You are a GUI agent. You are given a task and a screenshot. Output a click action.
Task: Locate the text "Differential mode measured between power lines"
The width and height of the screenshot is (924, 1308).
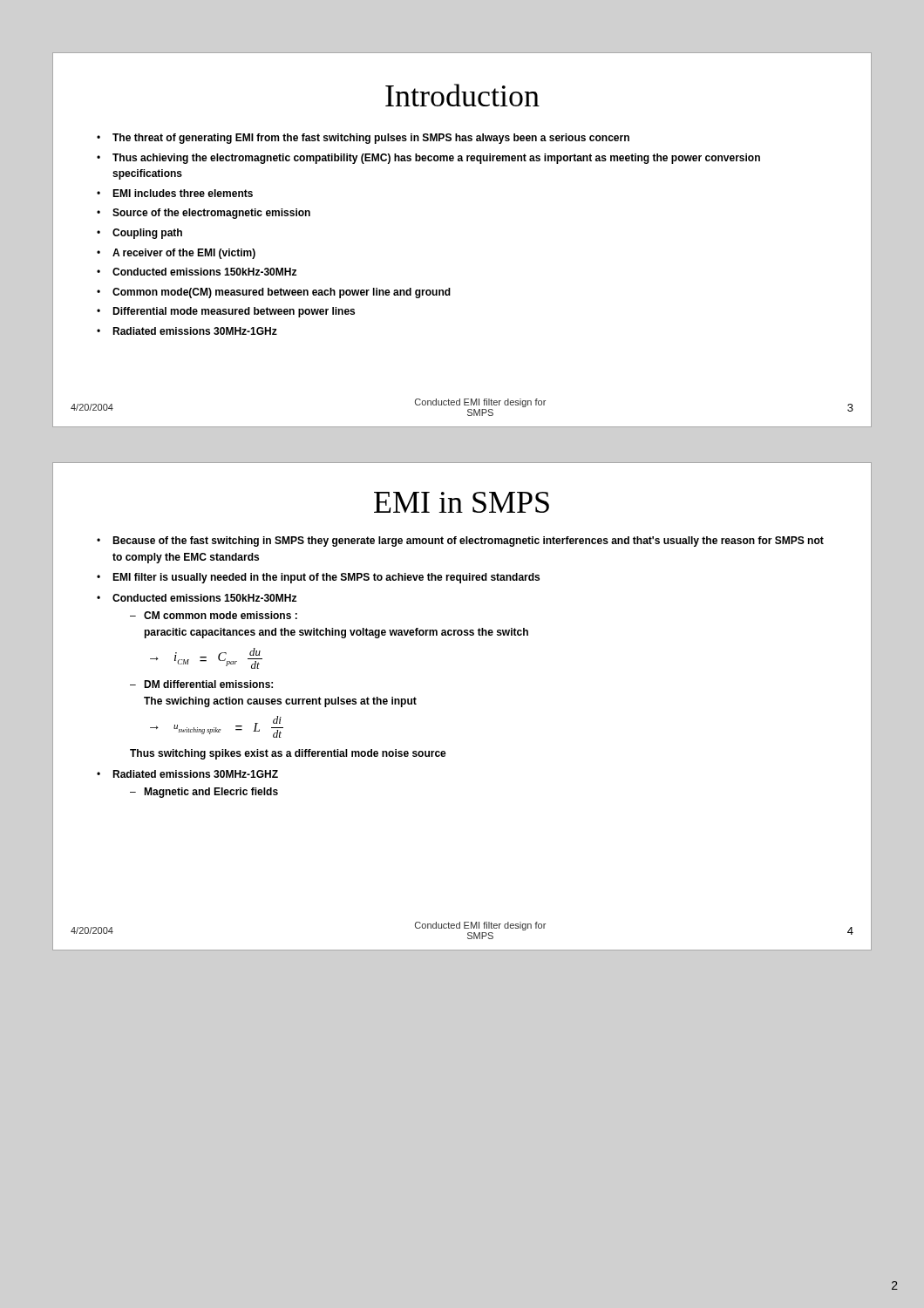(234, 312)
